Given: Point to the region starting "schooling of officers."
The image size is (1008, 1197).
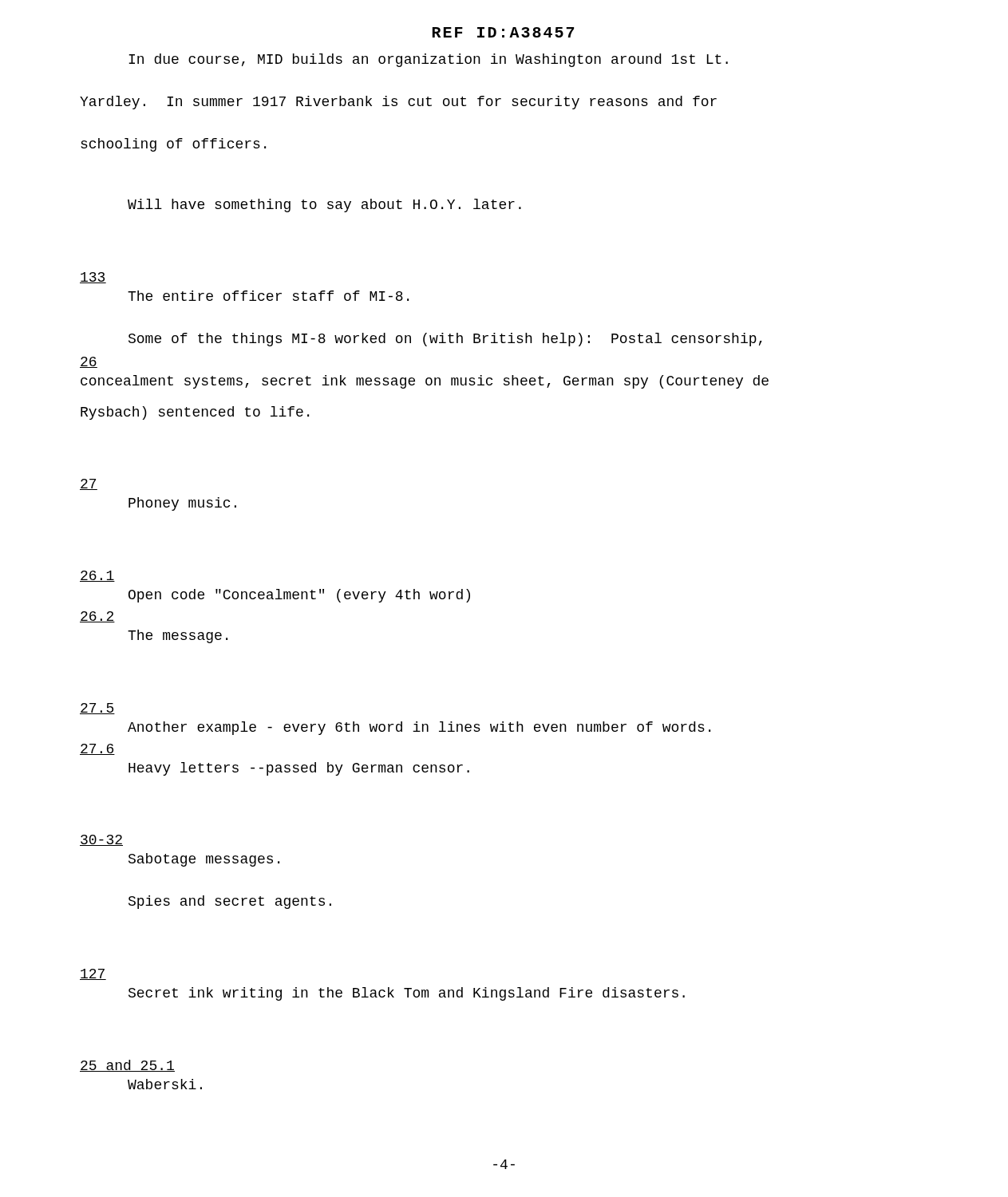Looking at the screenshot, I should click(175, 144).
